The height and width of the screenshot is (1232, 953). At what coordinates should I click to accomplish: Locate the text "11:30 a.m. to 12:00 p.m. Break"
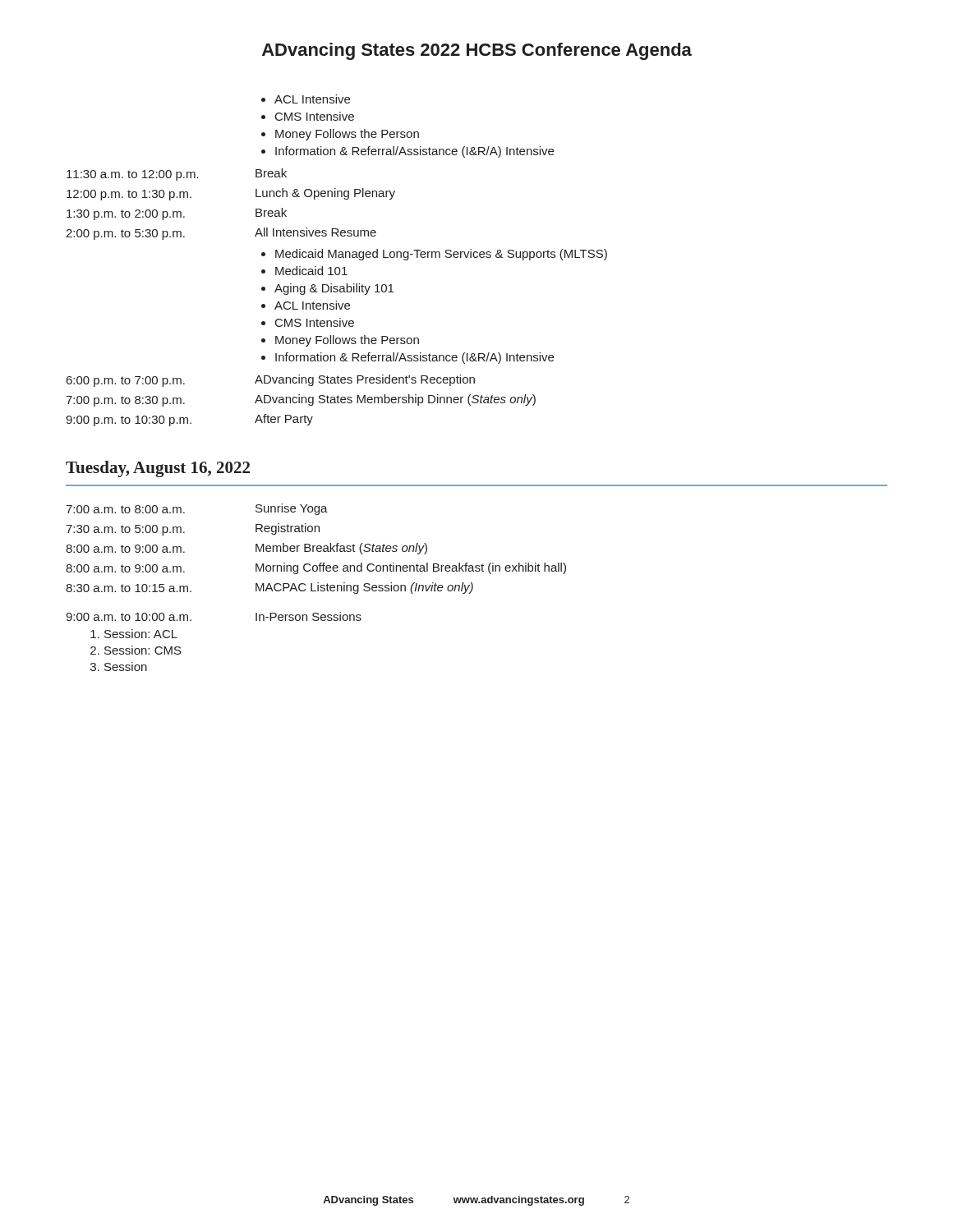click(177, 175)
